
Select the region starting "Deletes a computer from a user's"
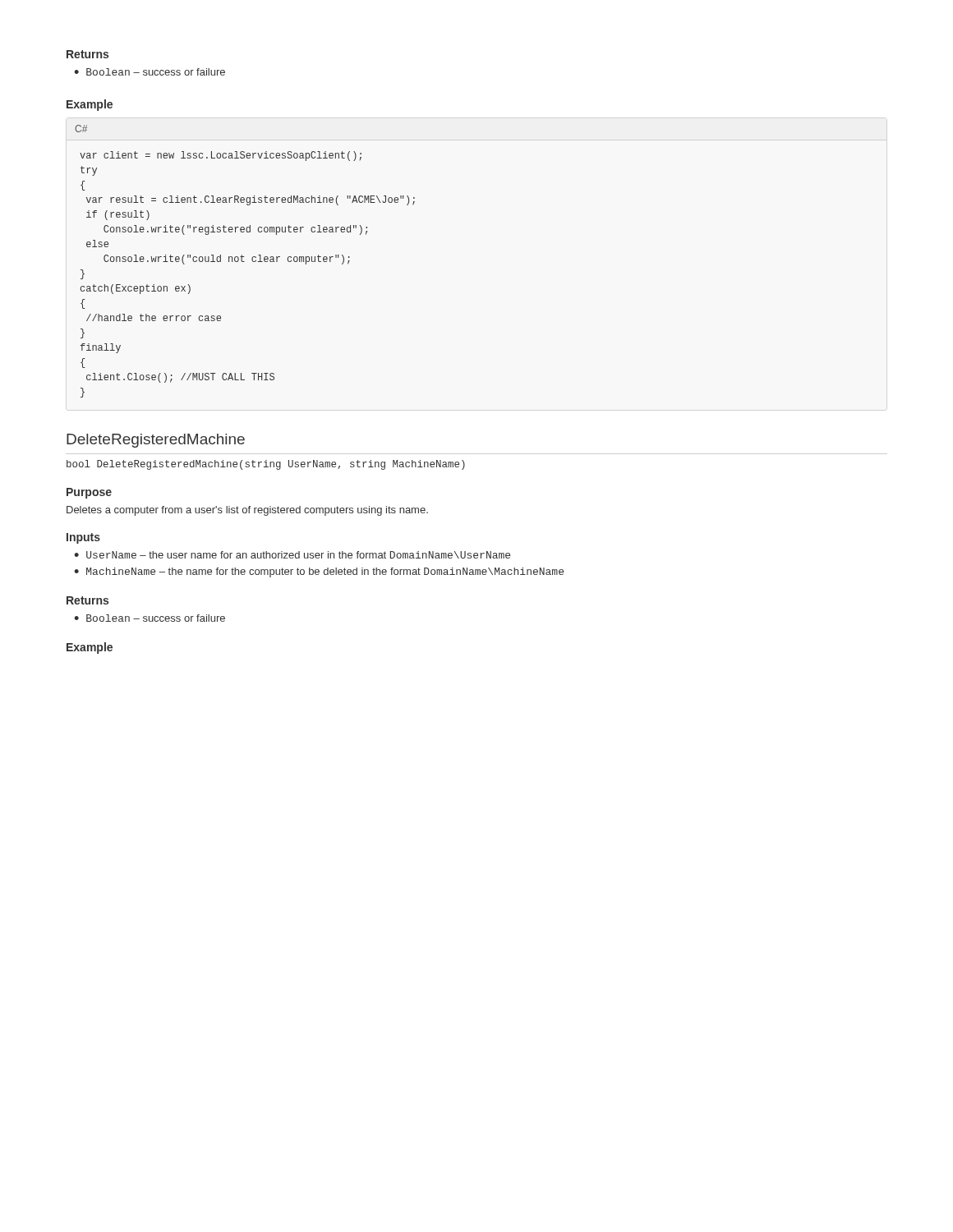point(247,510)
